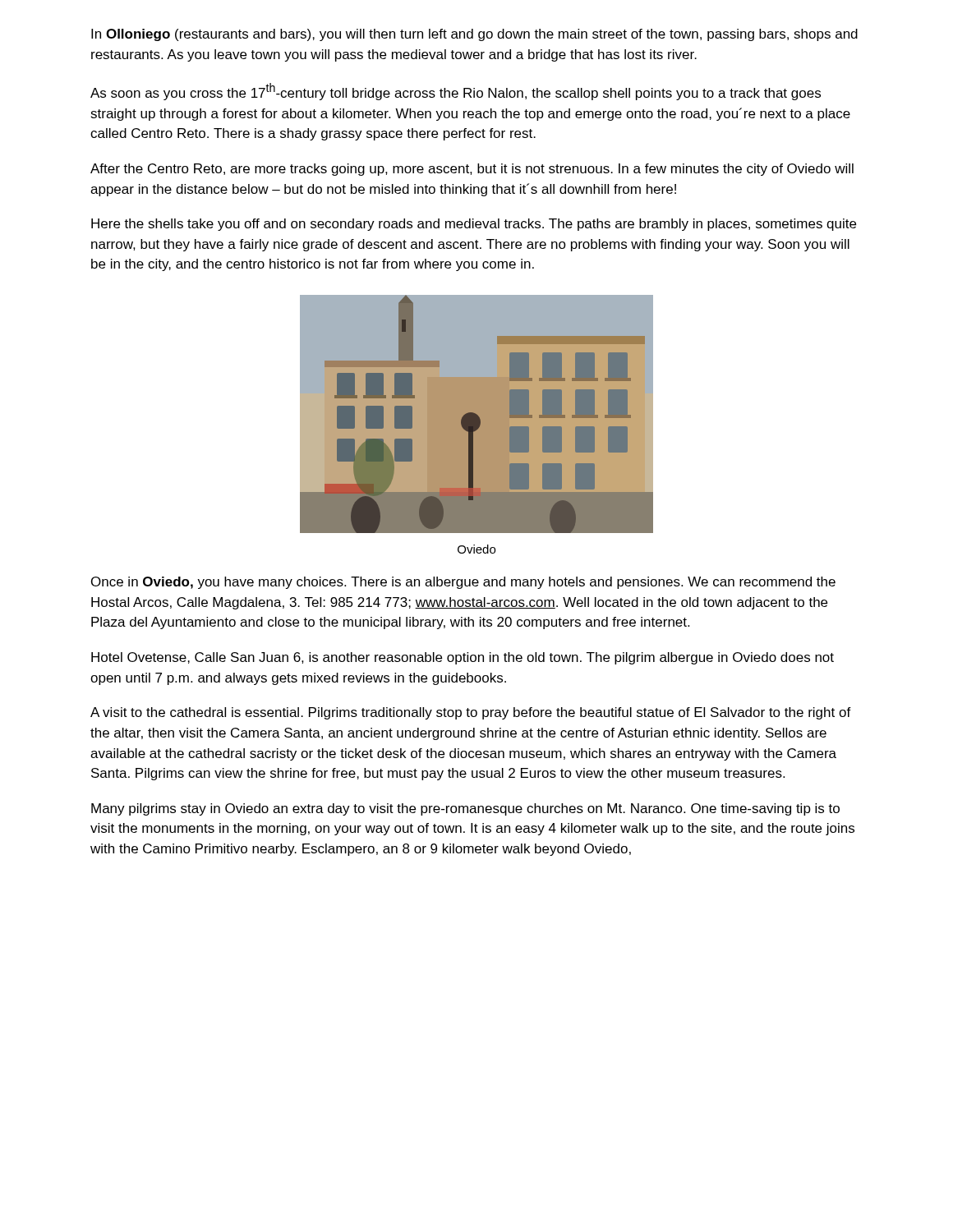Locate the block of text that opens with "Hotel Ovetense, Calle"
The image size is (953, 1232).
coord(462,668)
